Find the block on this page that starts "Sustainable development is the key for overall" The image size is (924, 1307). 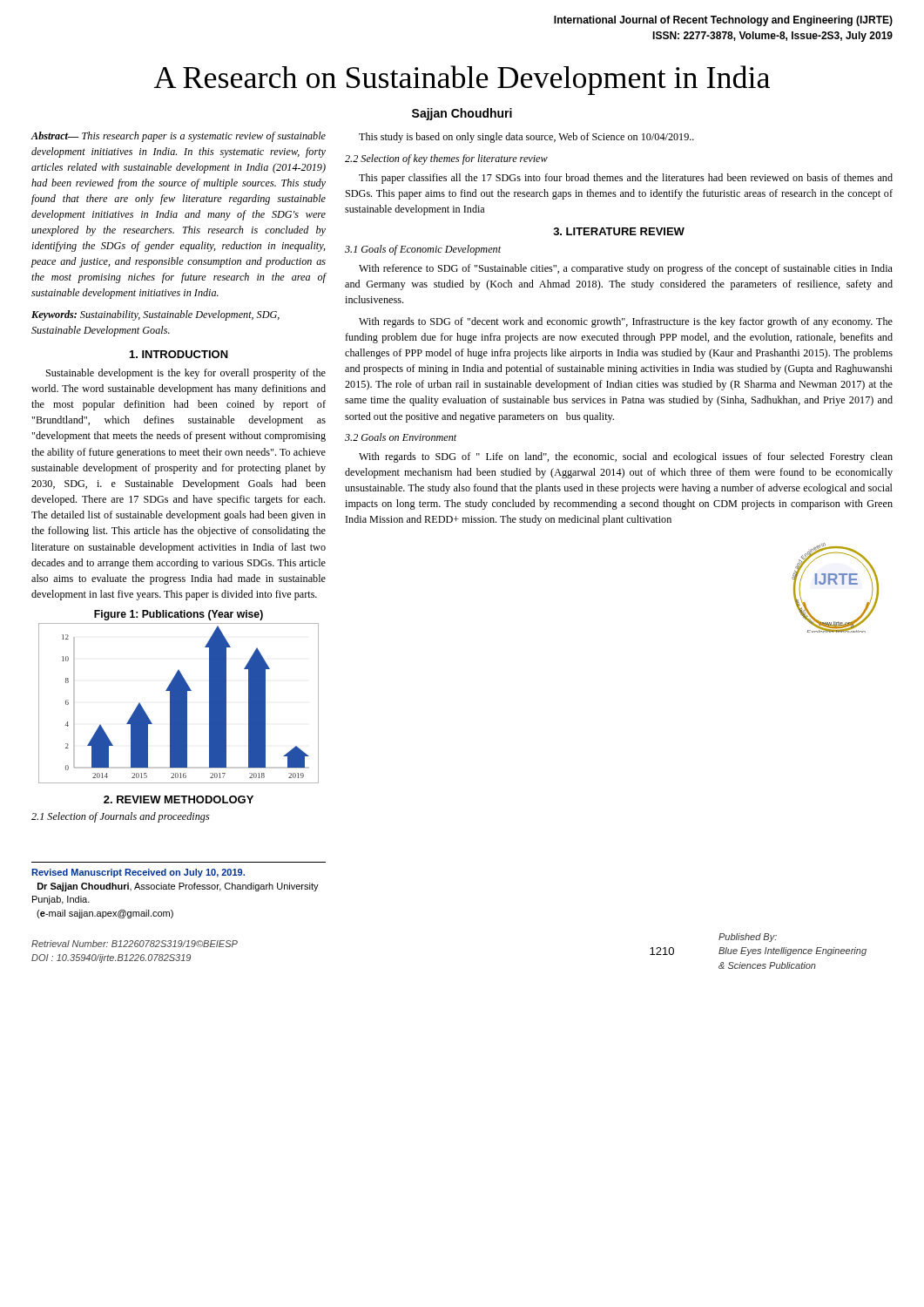pos(179,483)
